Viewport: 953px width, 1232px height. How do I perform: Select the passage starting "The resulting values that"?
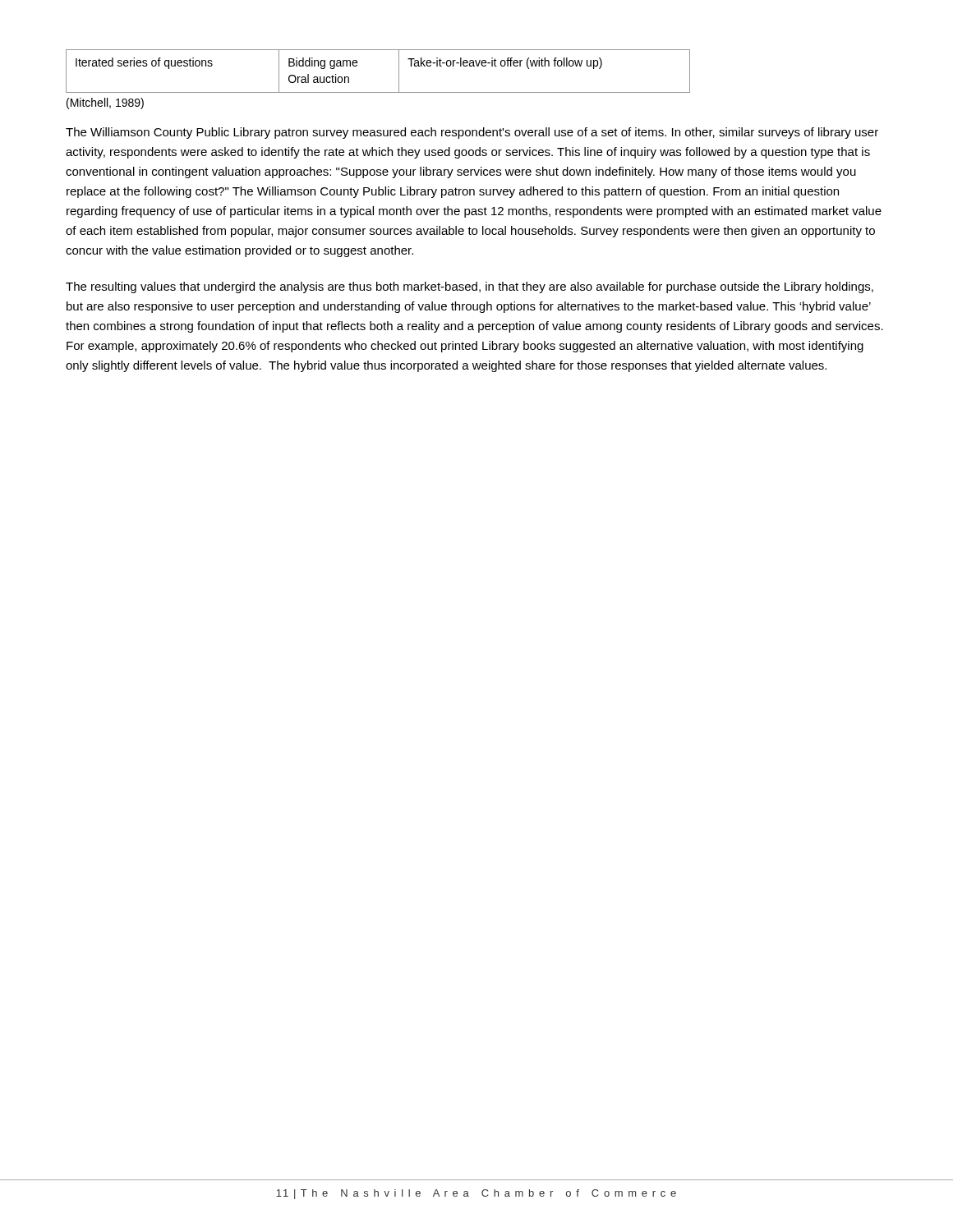point(476,326)
